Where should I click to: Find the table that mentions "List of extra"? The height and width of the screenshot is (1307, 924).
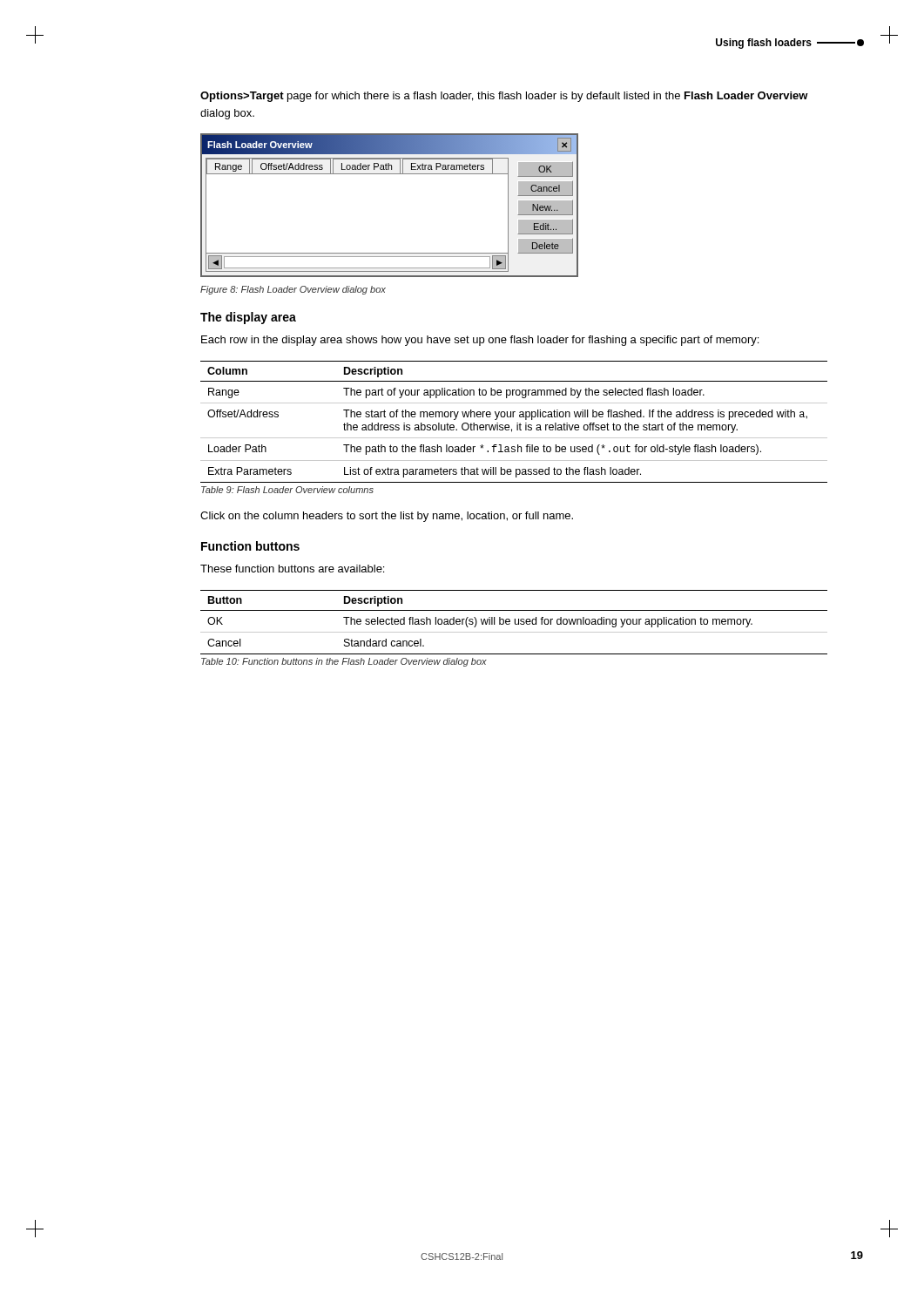[514, 421]
